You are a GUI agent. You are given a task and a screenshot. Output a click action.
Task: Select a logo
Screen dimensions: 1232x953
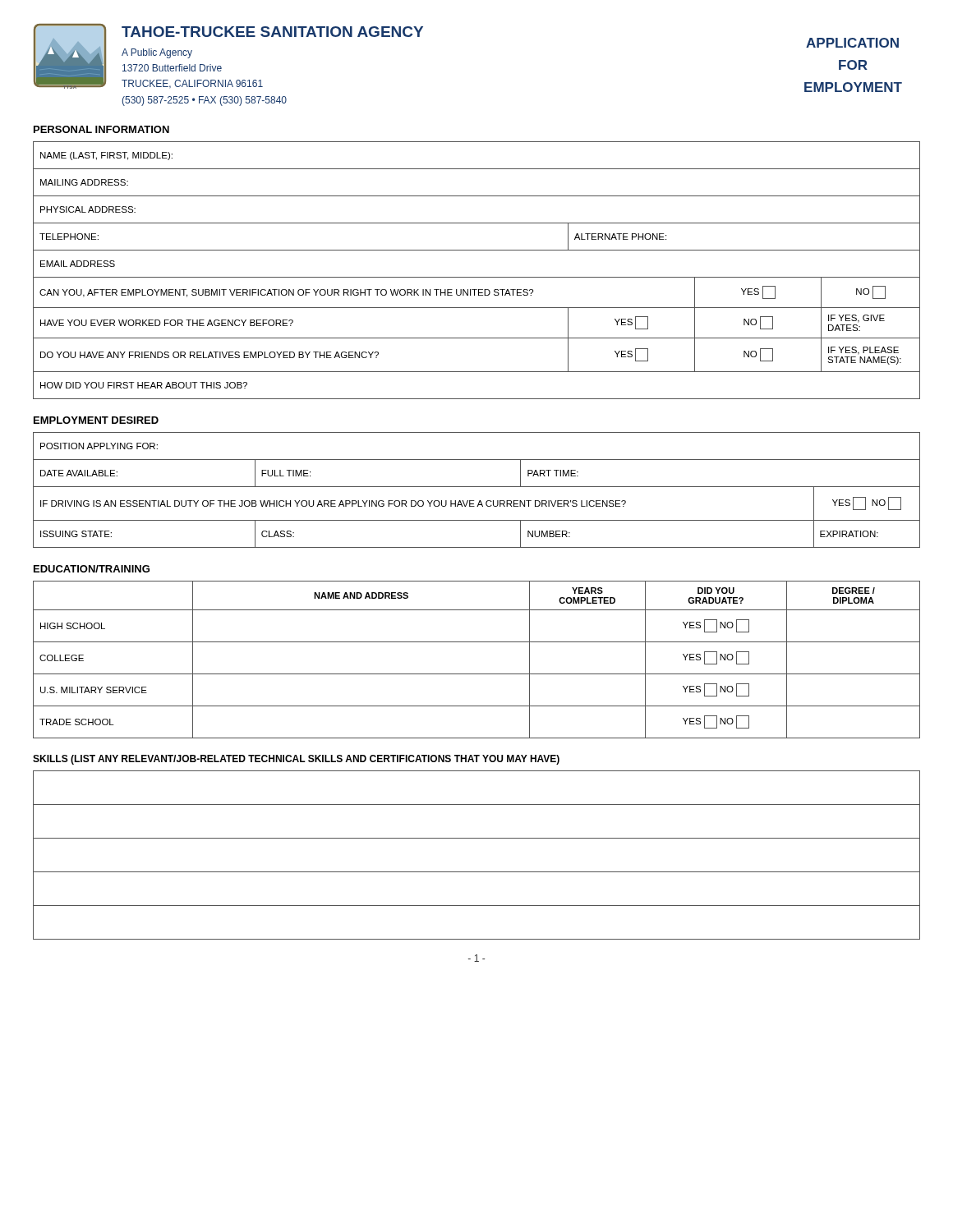(x=70, y=58)
